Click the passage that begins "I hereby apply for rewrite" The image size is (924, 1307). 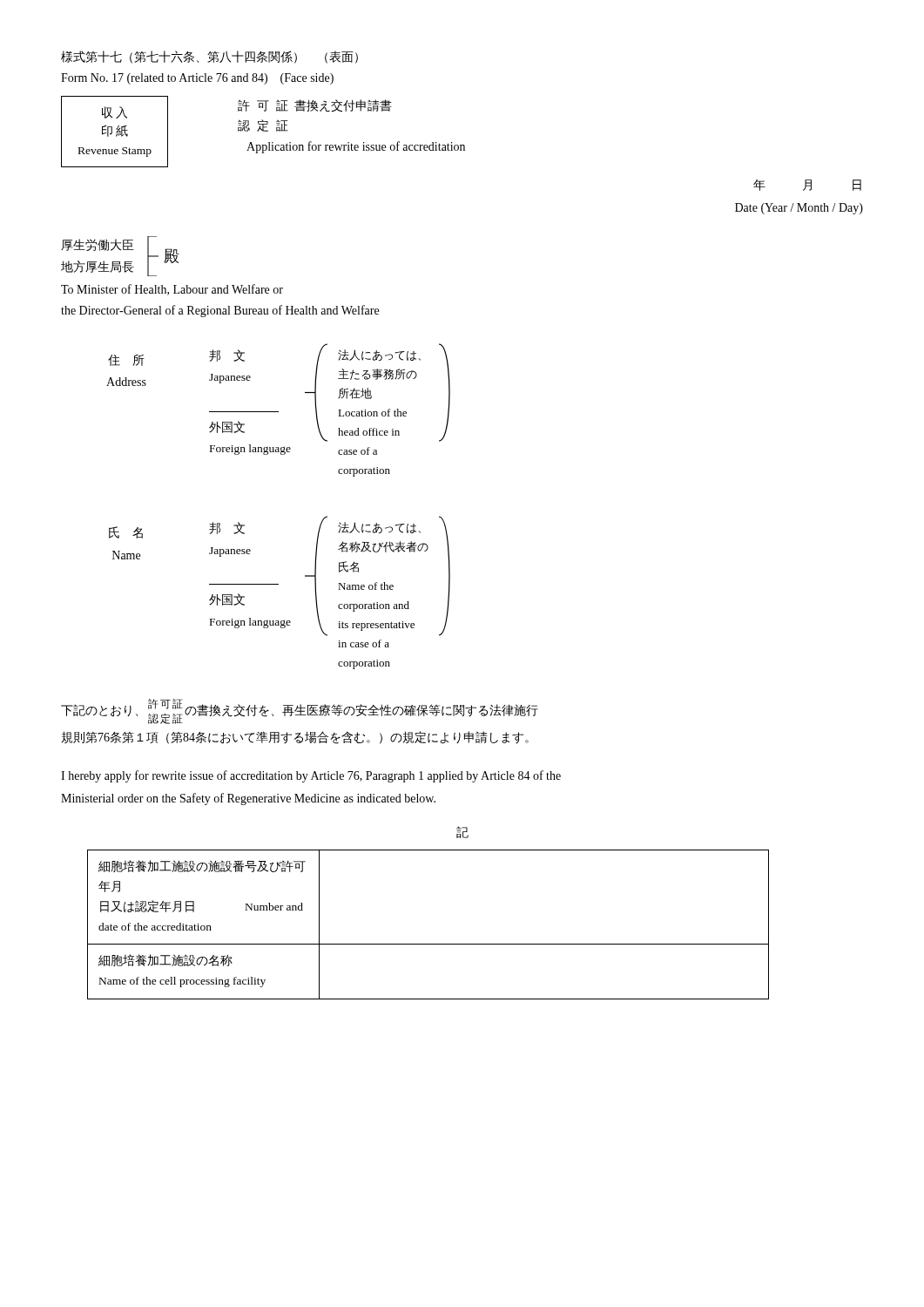point(311,787)
